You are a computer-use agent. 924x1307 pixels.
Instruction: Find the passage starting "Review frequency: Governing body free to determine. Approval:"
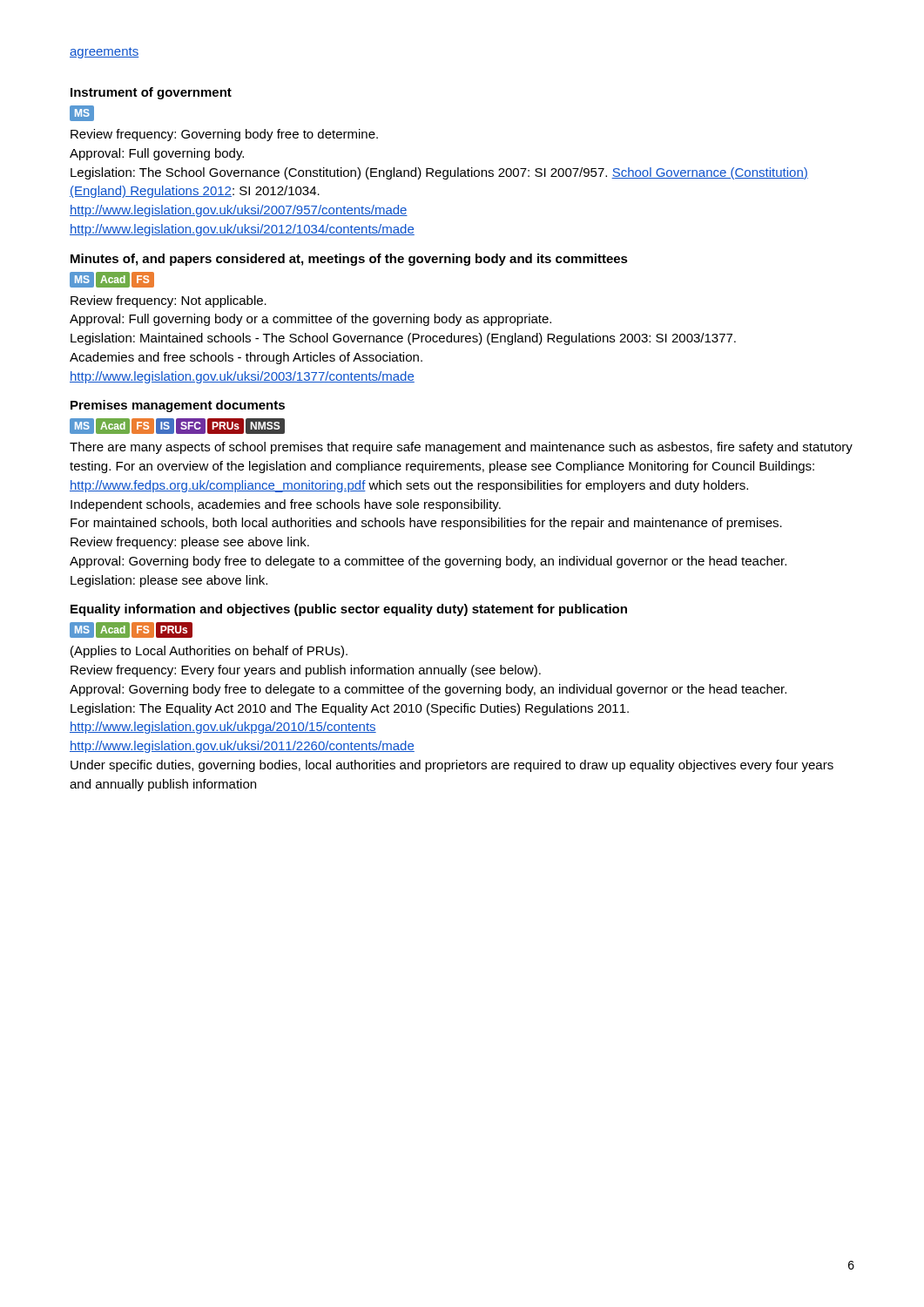(x=439, y=181)
